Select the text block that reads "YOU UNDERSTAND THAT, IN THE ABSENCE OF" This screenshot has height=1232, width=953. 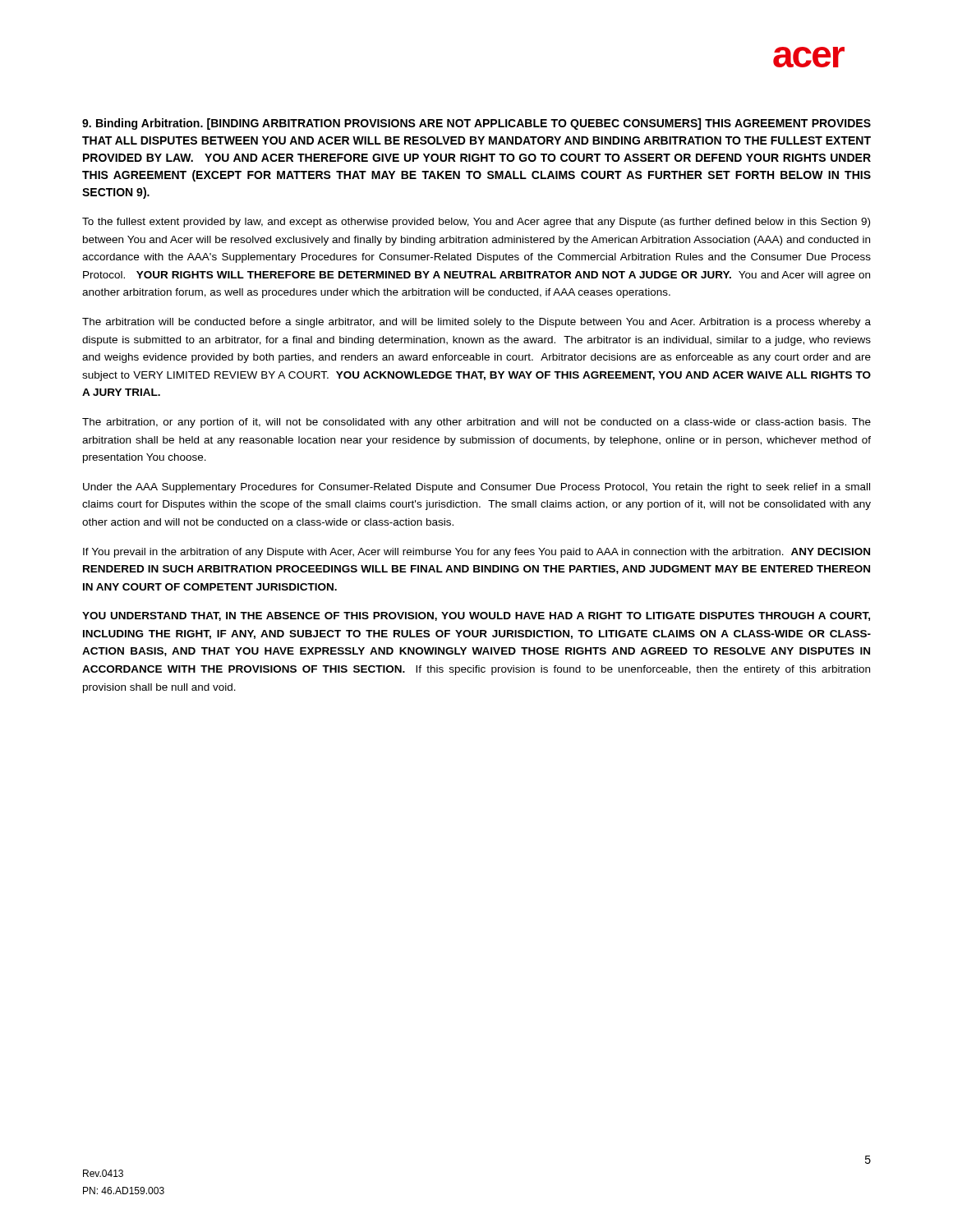click(x=476, y=651)
